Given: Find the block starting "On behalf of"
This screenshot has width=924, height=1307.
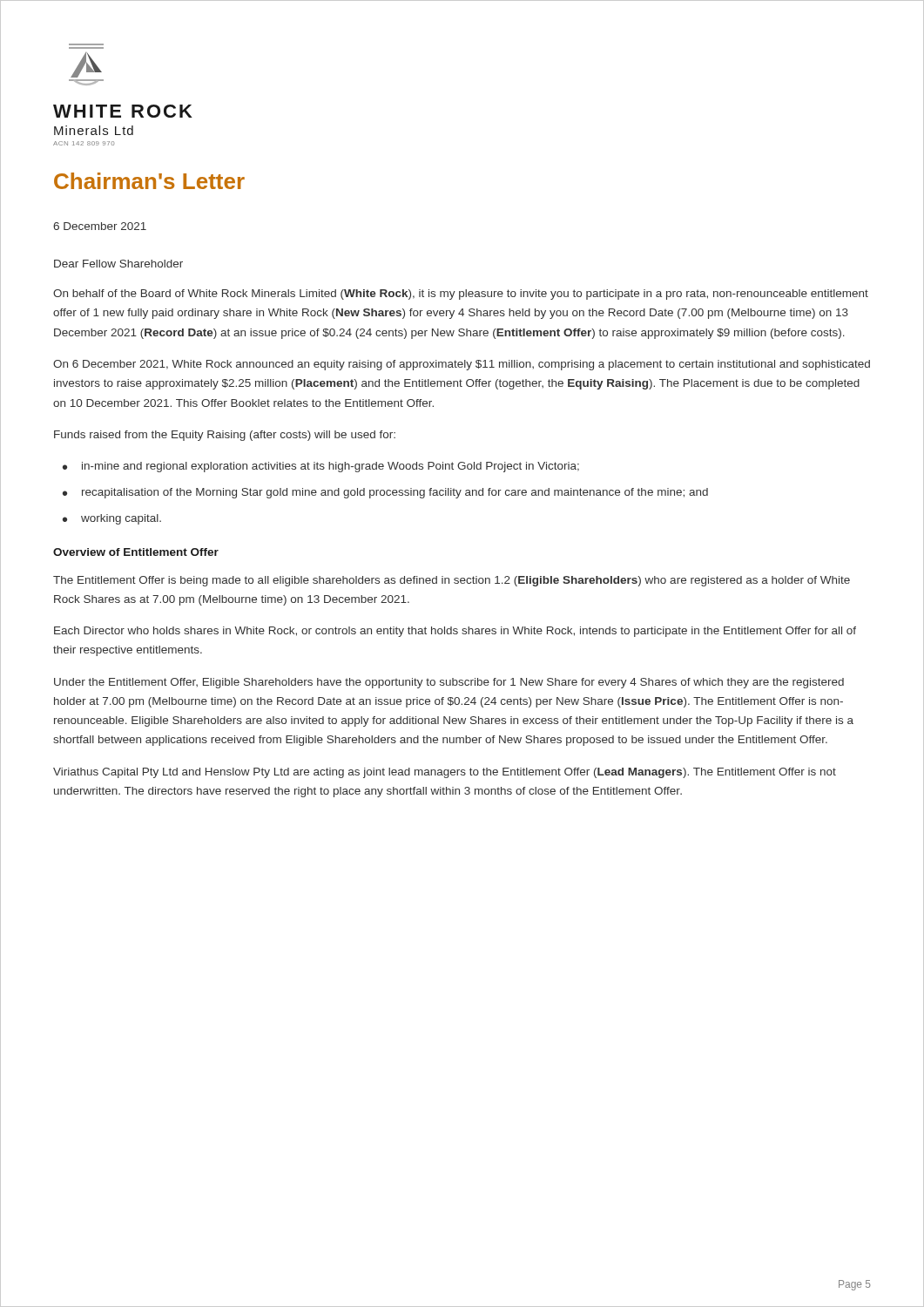Looking at the screenshot, I should 462,313.
